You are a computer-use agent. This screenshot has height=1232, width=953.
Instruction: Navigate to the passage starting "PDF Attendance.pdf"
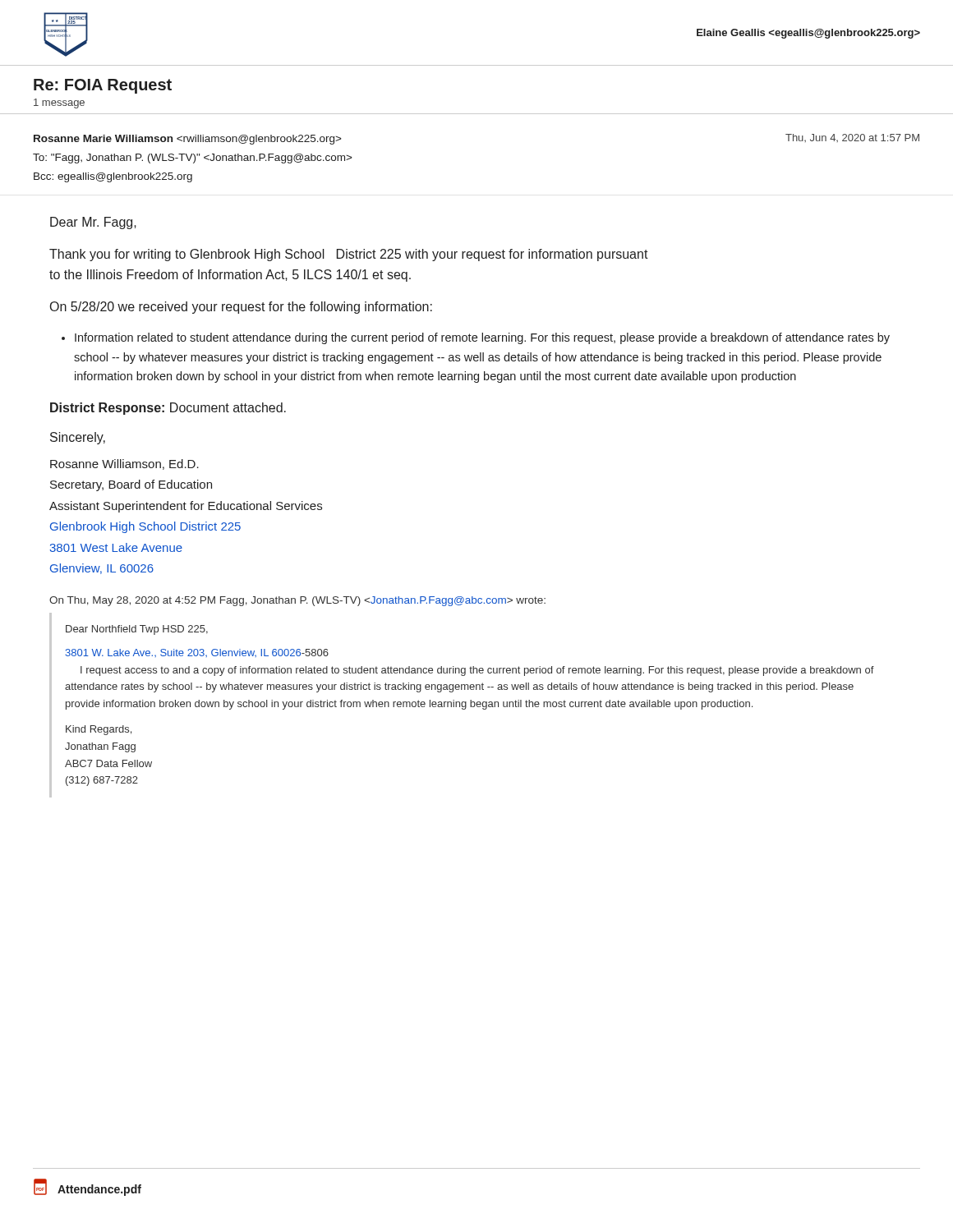coord(87,1189)
